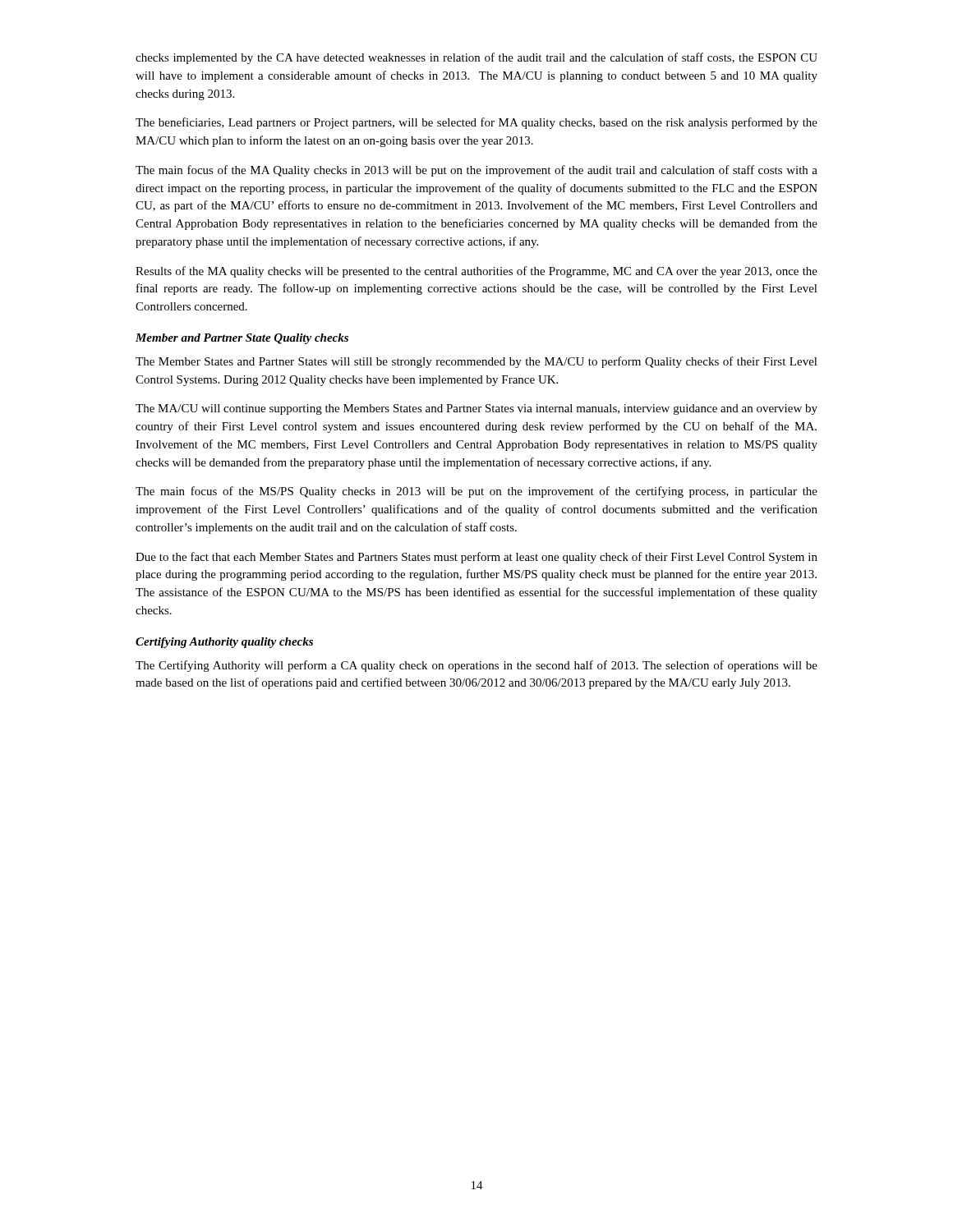Click the passage that begins "checks implemented by the CA have"

tap(476, 75)
